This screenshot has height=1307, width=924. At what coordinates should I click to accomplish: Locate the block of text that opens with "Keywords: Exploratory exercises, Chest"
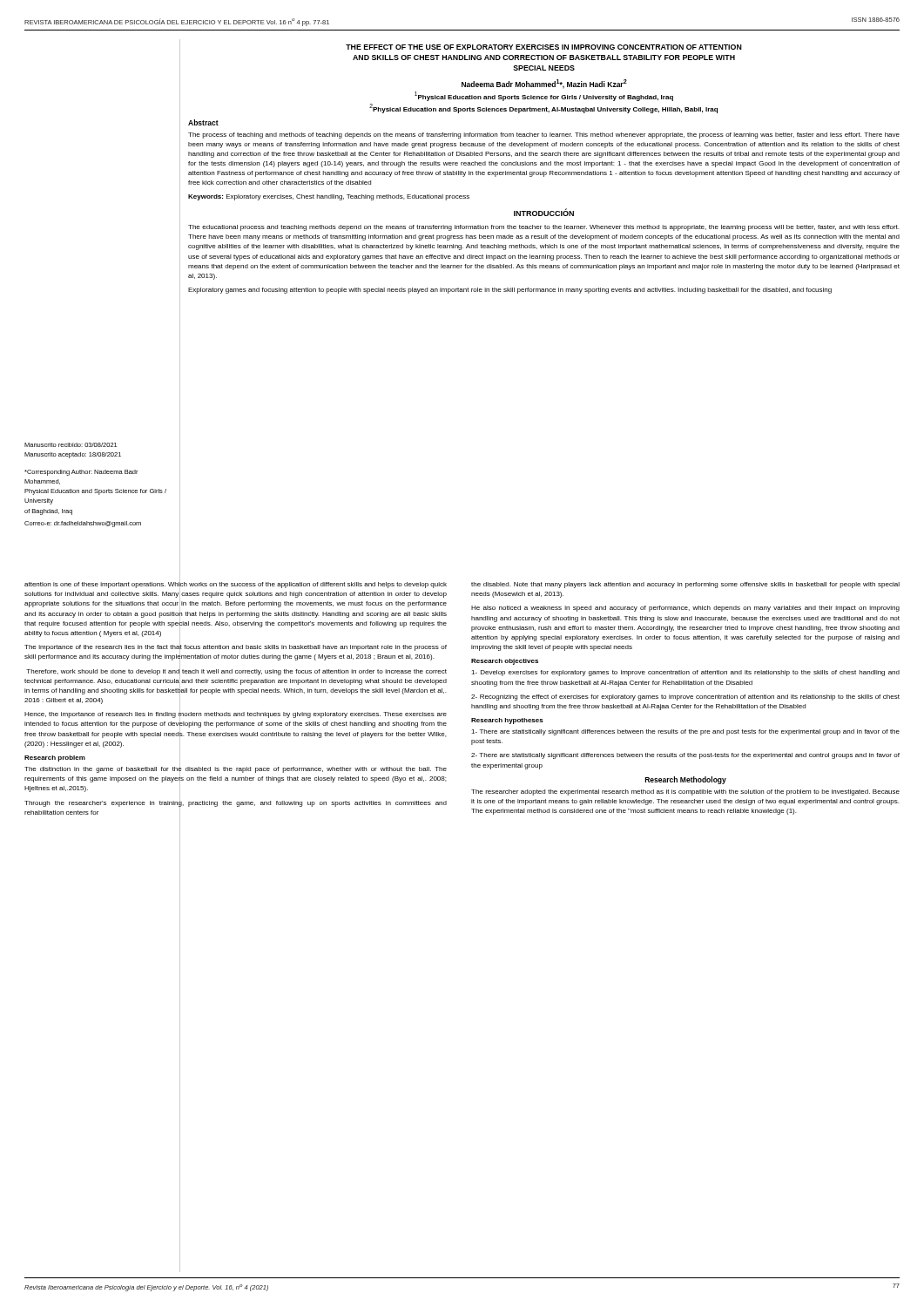(329, 196)
